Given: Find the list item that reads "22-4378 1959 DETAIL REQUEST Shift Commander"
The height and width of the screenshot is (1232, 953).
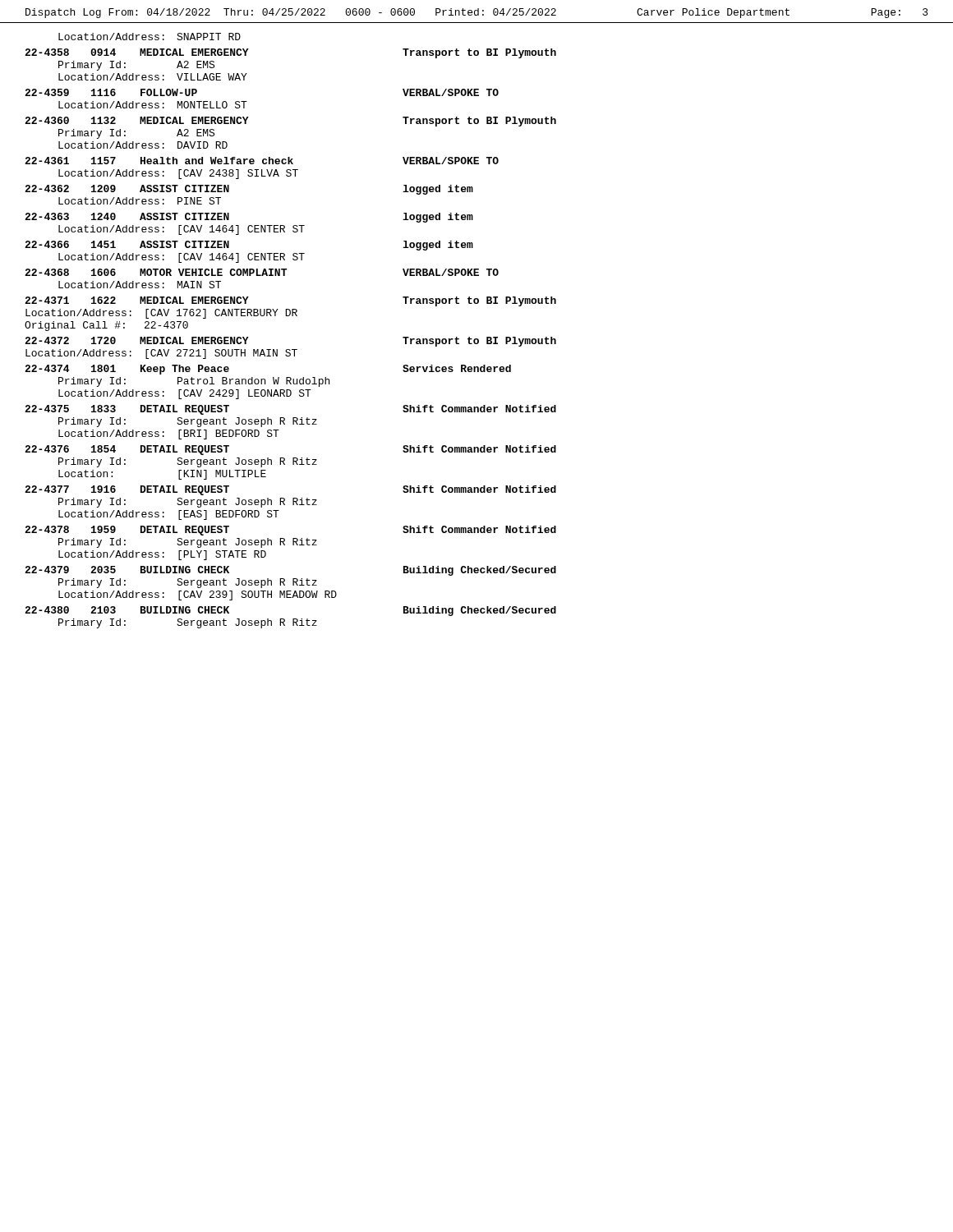Looking at the screenshot, I should (476, 542).
